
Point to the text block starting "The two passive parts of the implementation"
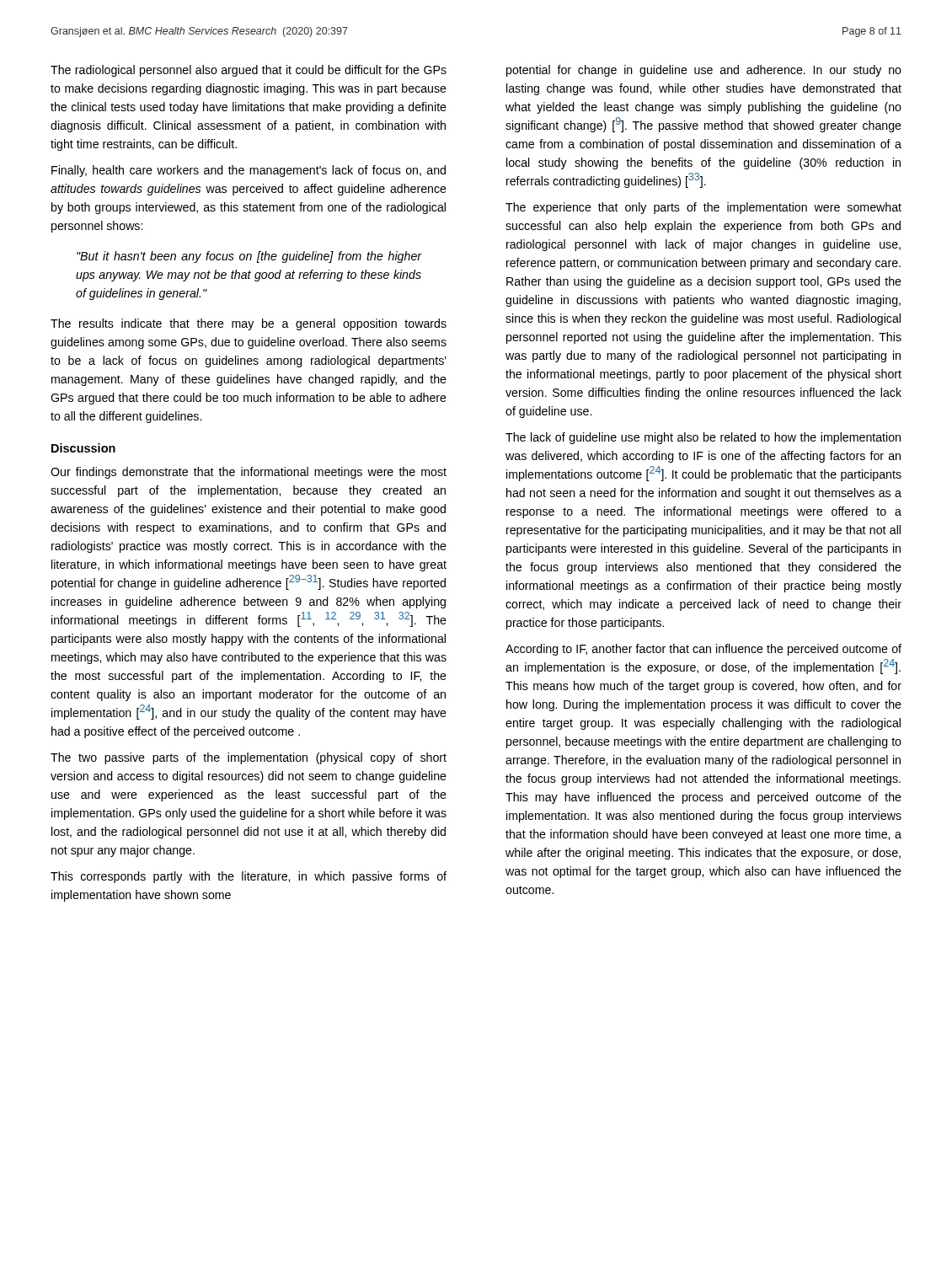pos(249,804)
